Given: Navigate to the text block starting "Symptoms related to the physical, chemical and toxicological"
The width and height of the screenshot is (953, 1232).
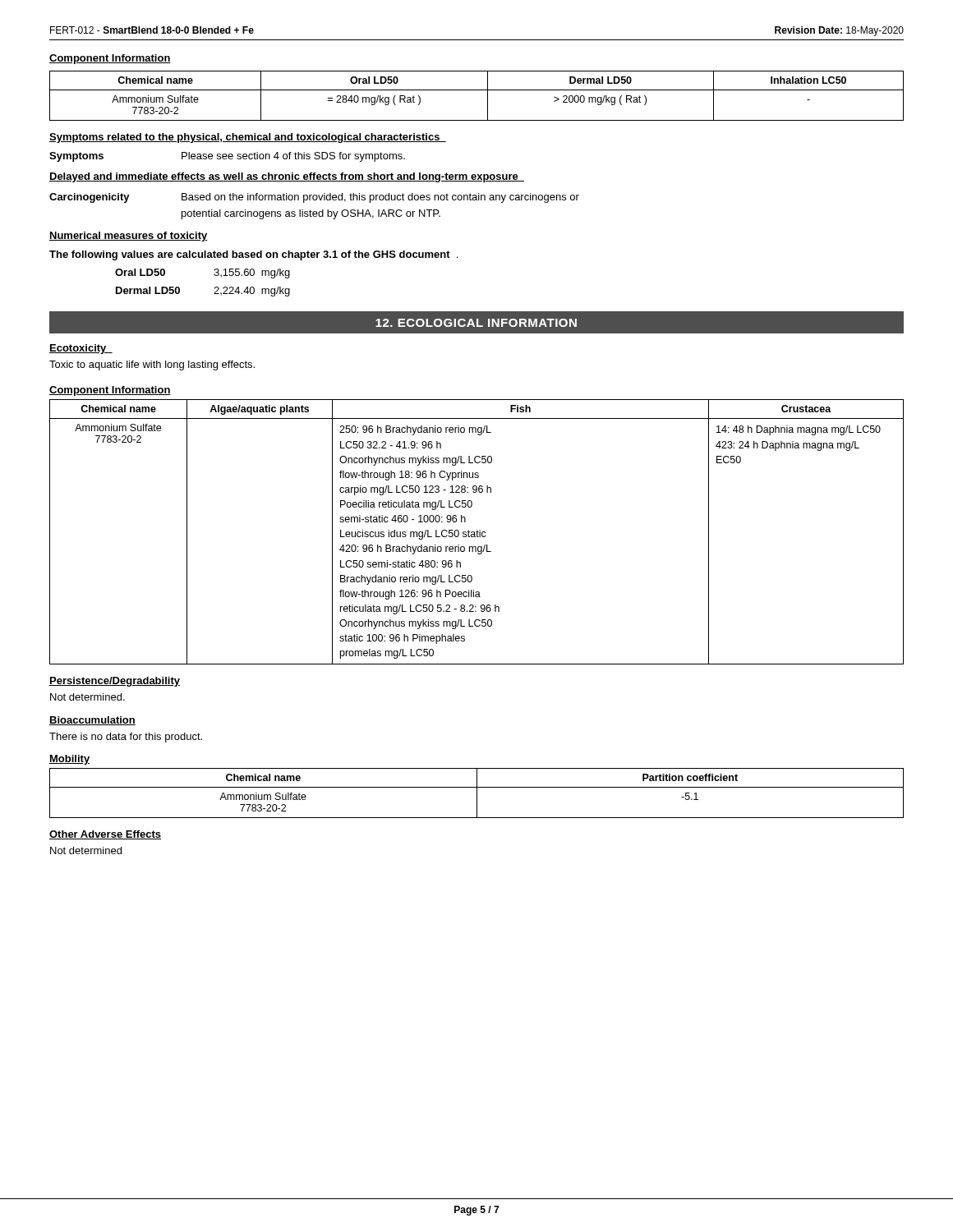Looking at the screenshot, I should point(248,137).
